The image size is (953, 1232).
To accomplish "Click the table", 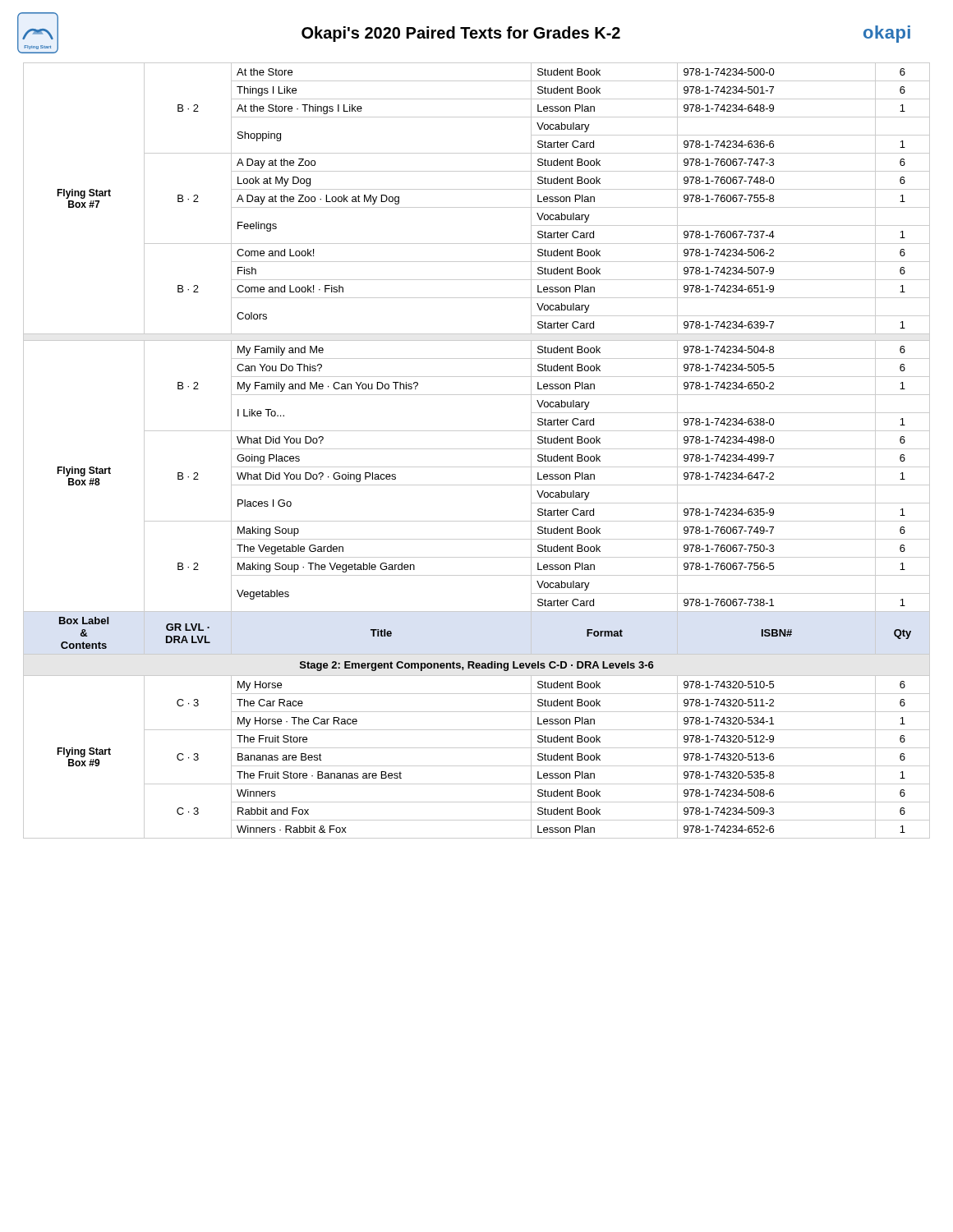I will pos(476,450).
